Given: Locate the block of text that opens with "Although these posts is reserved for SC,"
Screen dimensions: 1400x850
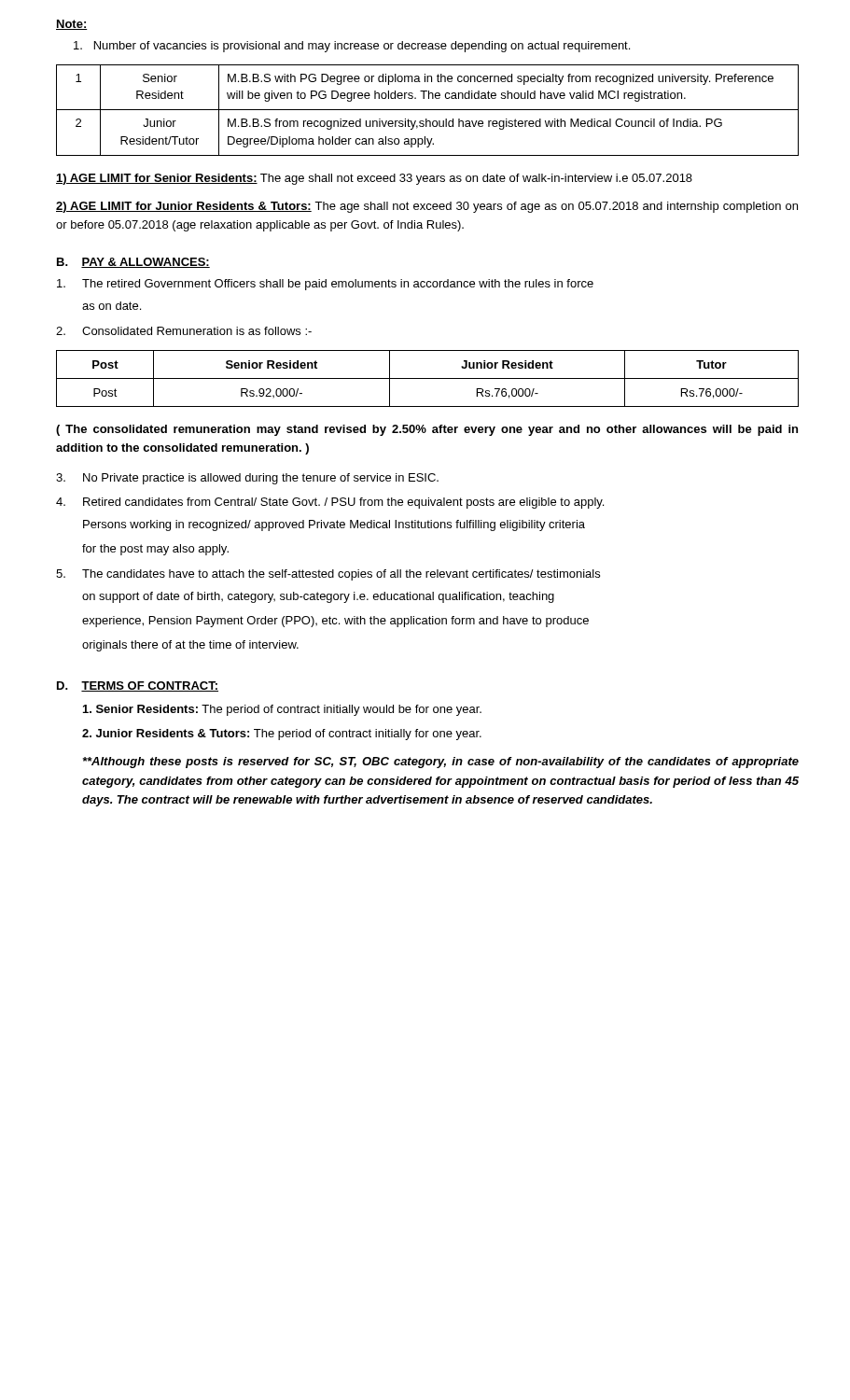Looking at the screenshot, I should [x=440, y=780].
